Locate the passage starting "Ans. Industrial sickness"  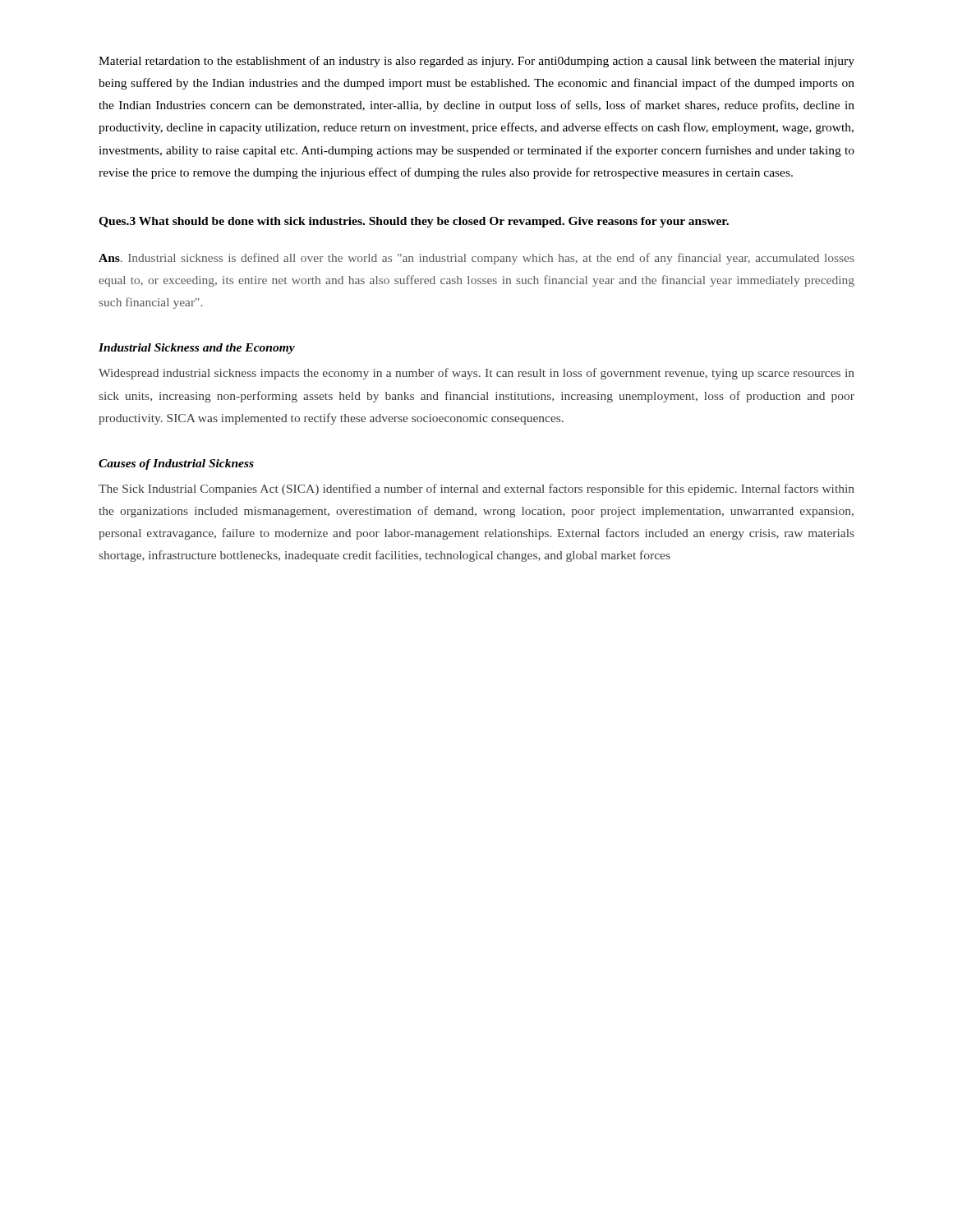476,280
